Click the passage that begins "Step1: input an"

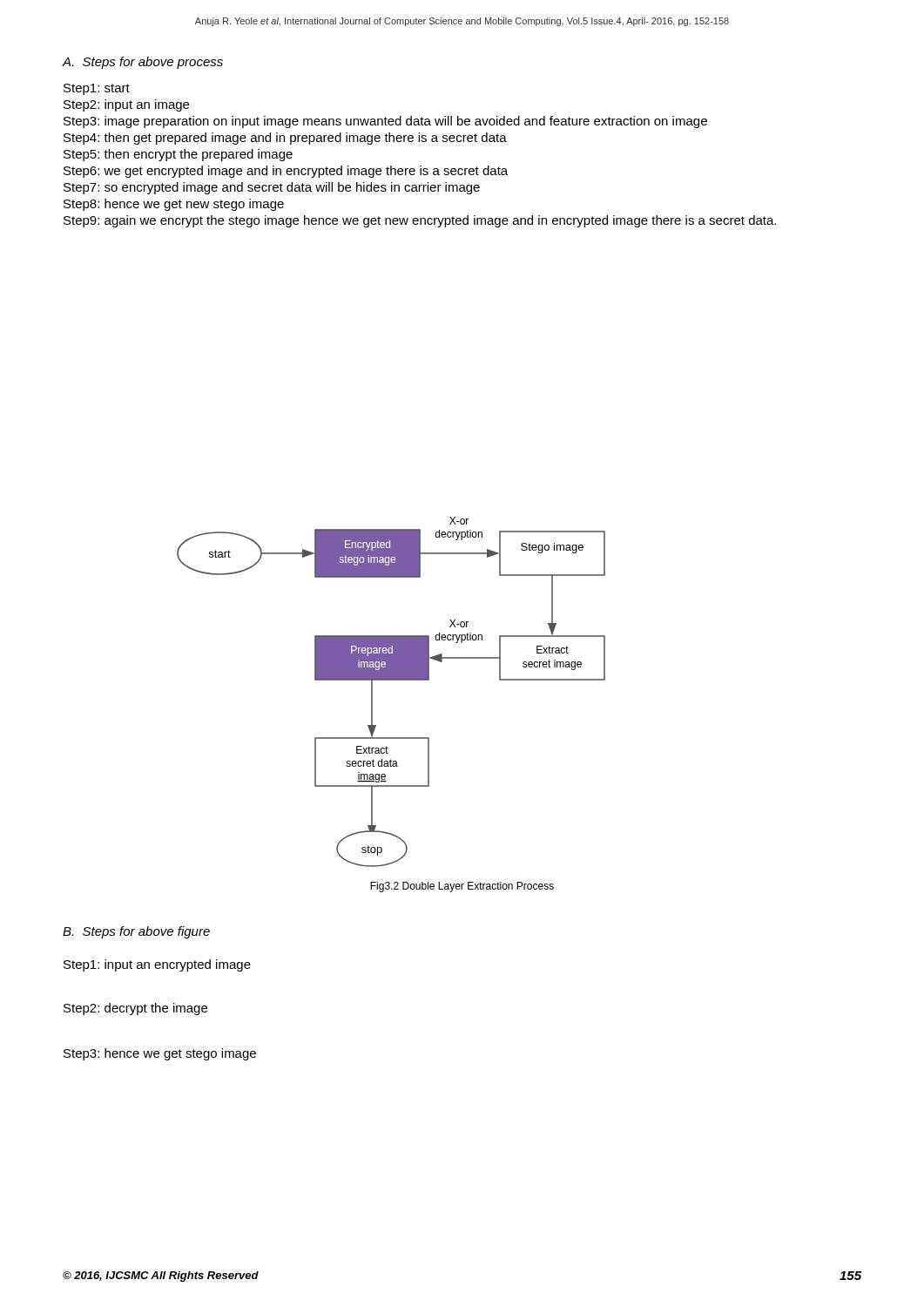157,964
